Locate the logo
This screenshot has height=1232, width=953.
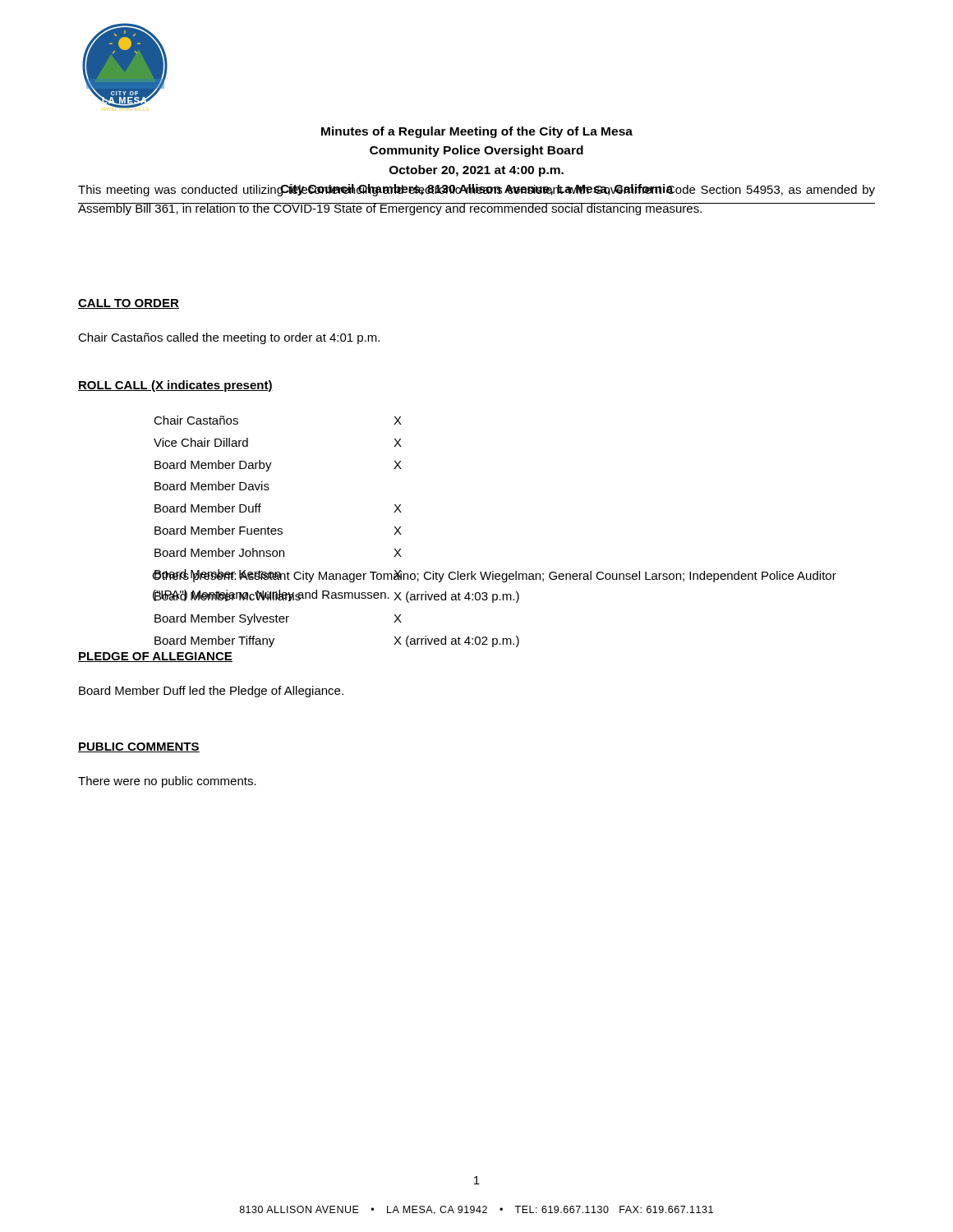pos(125,69)
